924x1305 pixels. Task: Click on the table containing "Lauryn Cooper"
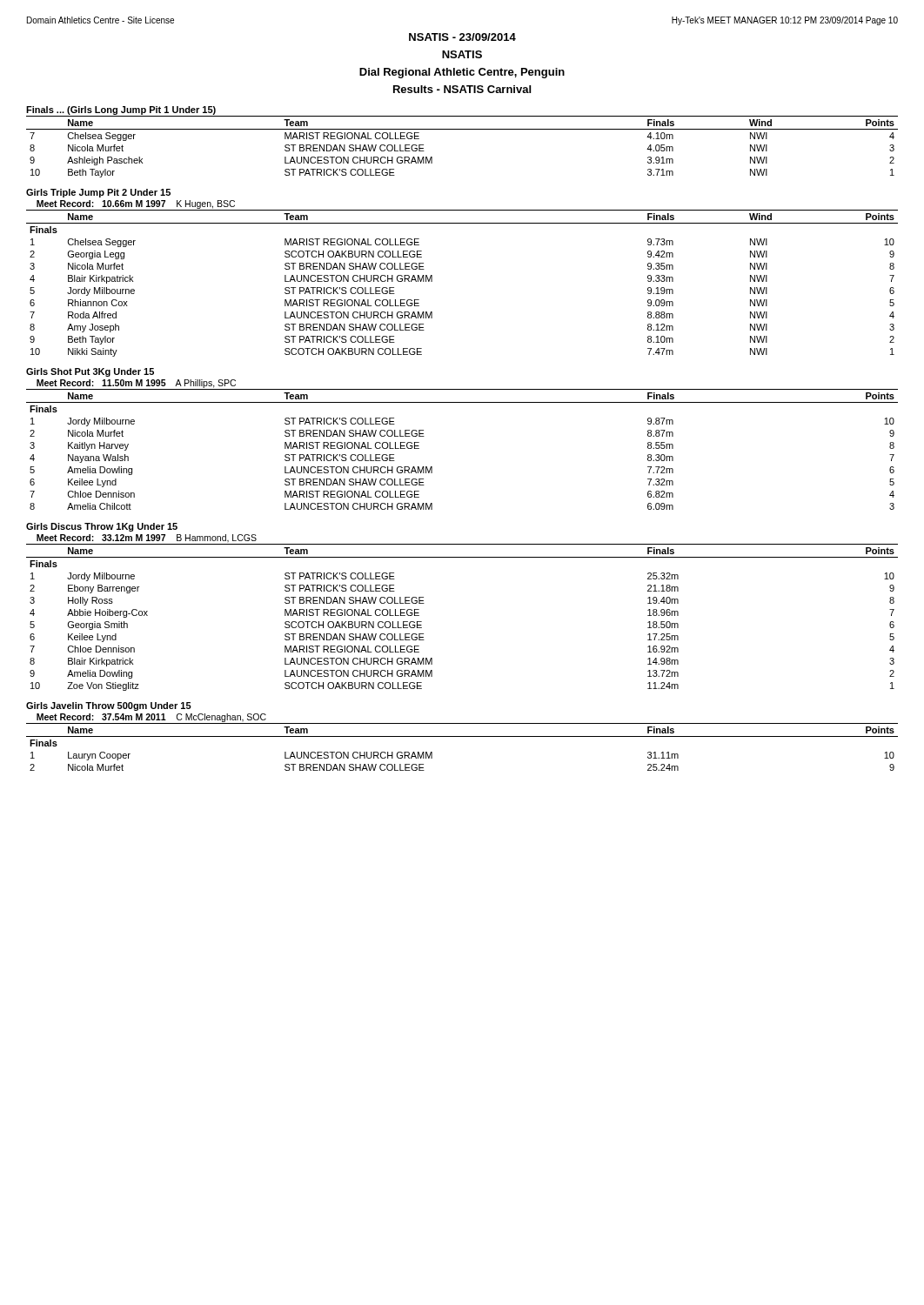462,748
